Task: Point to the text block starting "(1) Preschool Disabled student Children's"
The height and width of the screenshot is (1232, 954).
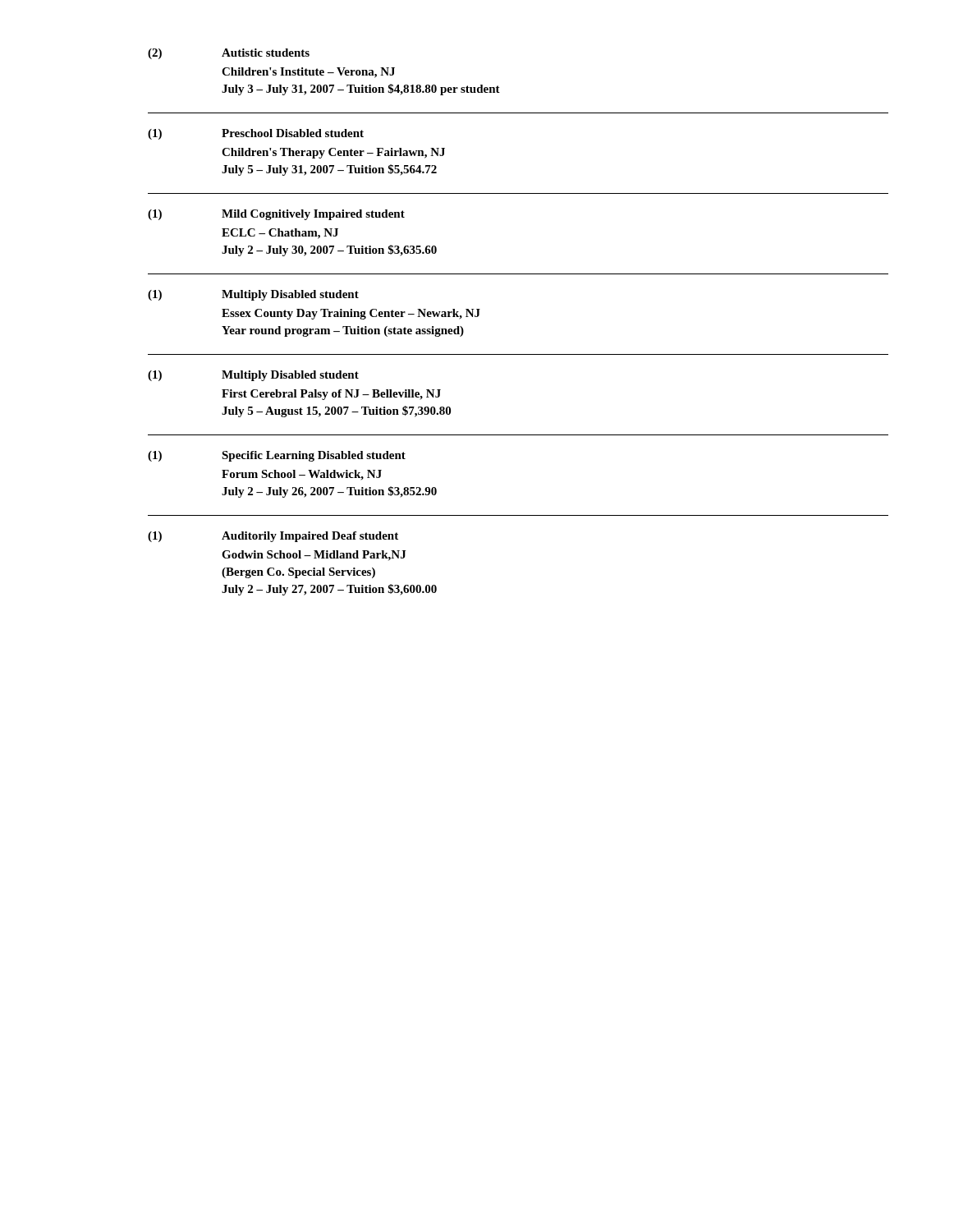Action: (256, 134)
